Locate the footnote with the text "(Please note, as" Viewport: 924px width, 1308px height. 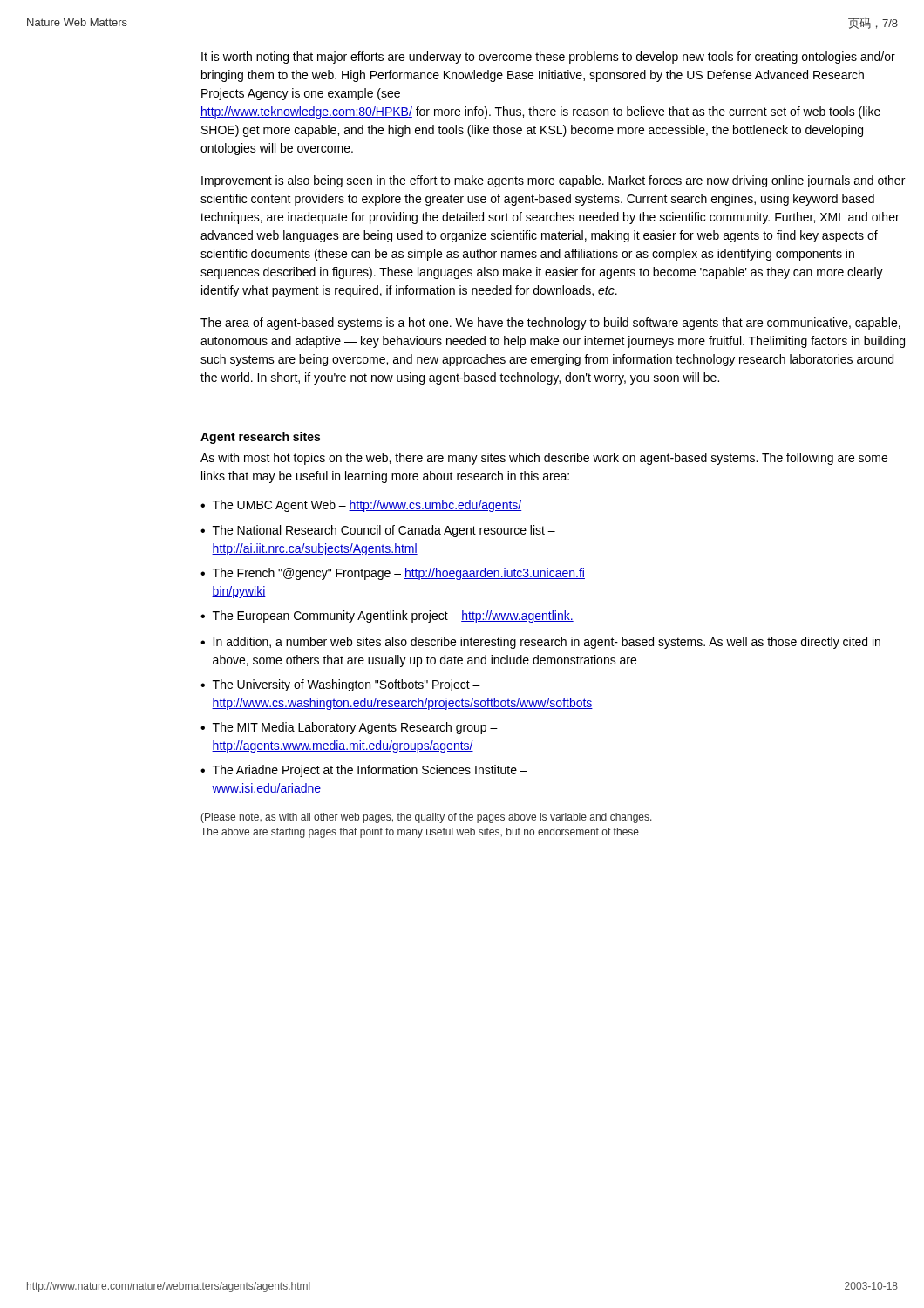(x=426, y=824)
